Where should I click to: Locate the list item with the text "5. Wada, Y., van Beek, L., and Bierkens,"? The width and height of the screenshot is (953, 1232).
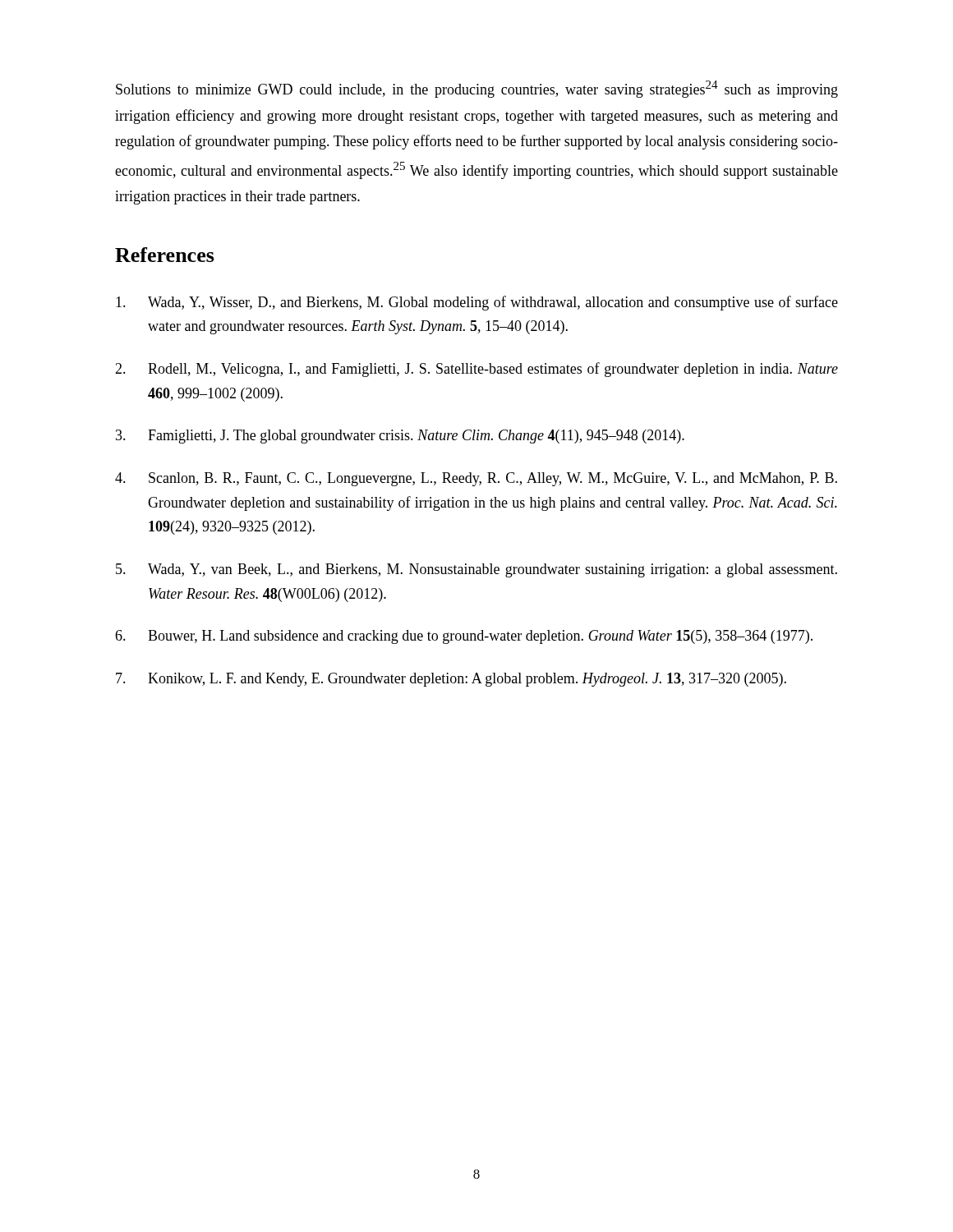click(476, 582)
